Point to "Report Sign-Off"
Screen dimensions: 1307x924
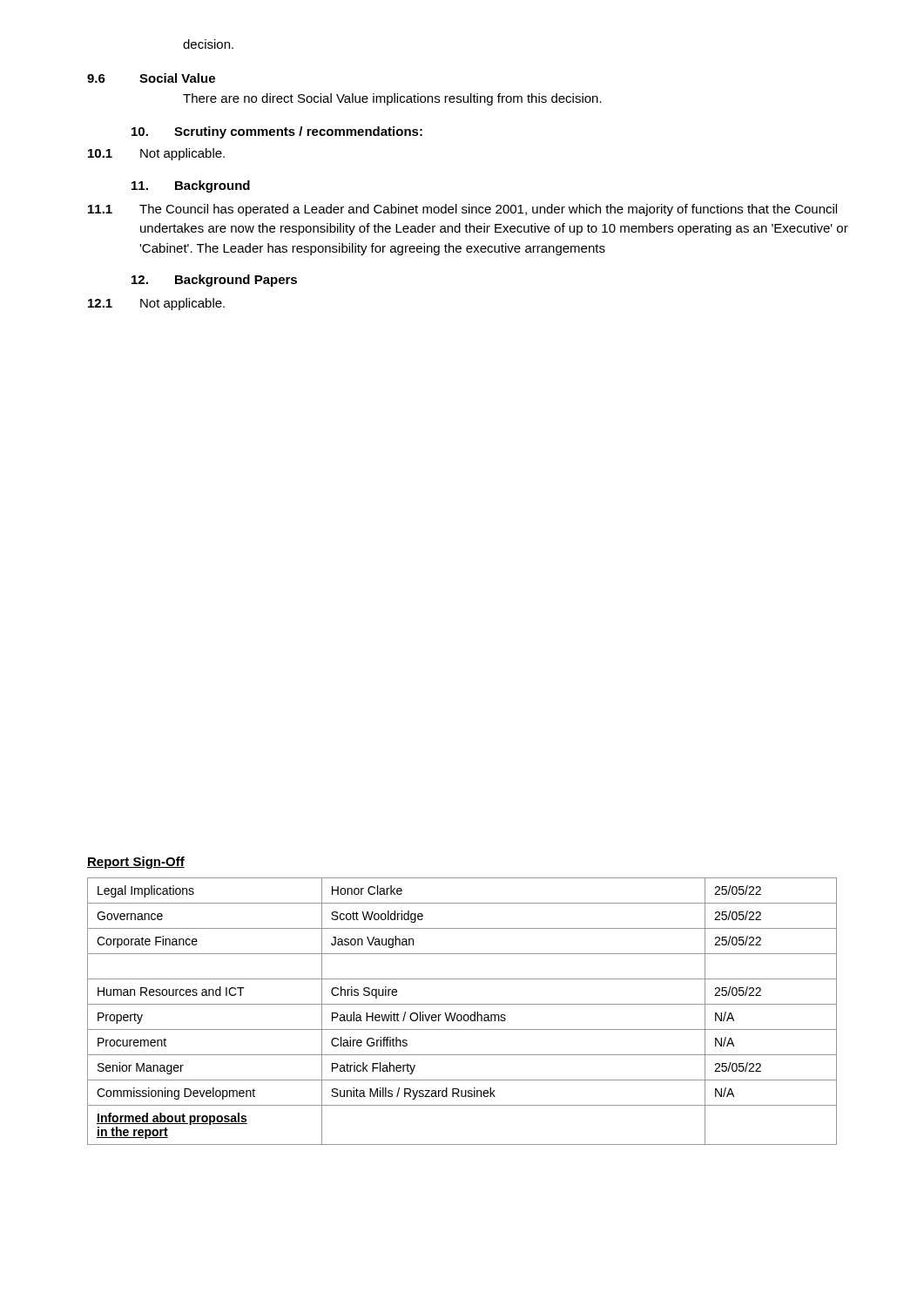click(136, 861)
